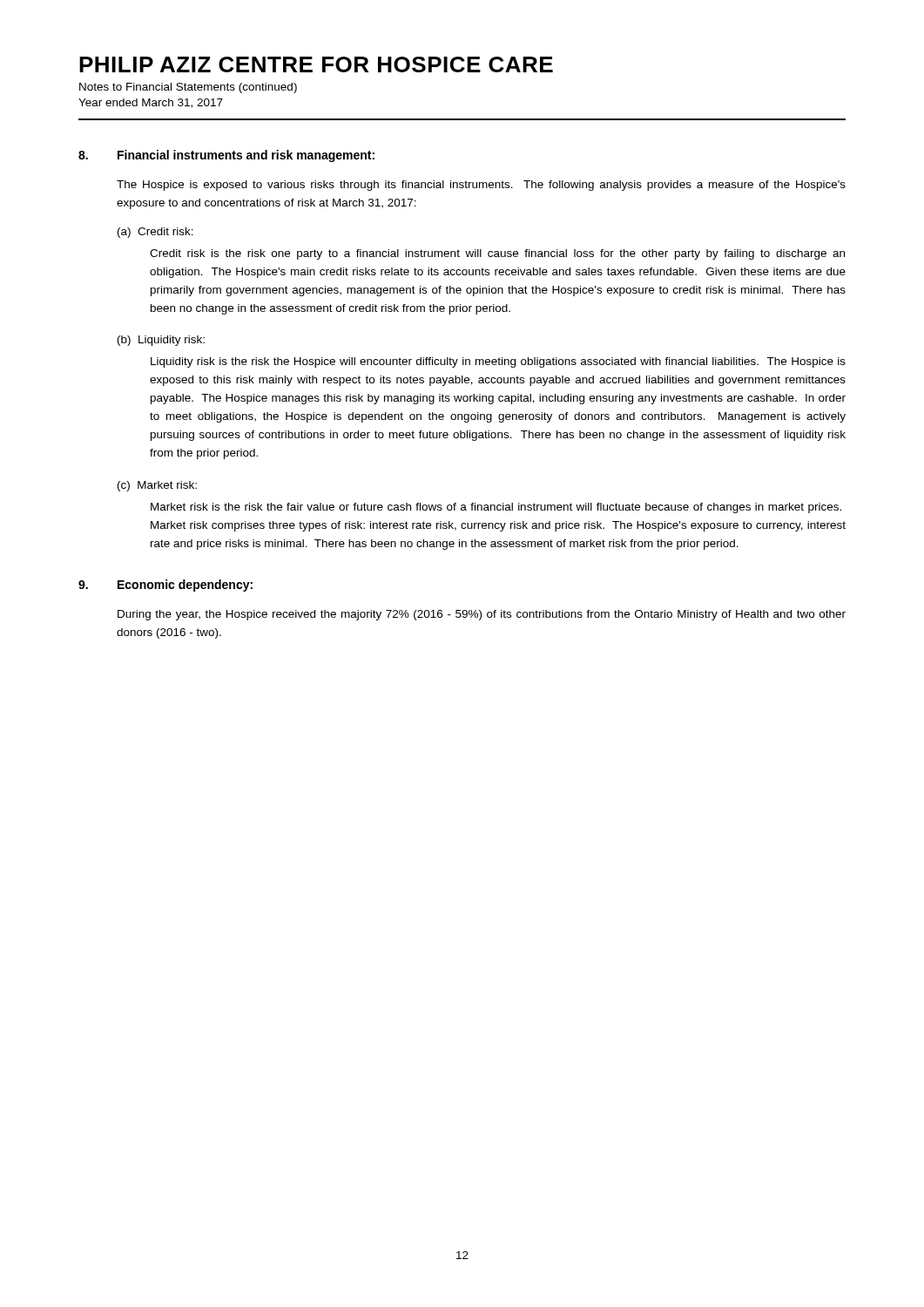Locate the text "PHILIP AZIZ CENTRE FOR HOSPICE CARE"

tap(316, 65)
